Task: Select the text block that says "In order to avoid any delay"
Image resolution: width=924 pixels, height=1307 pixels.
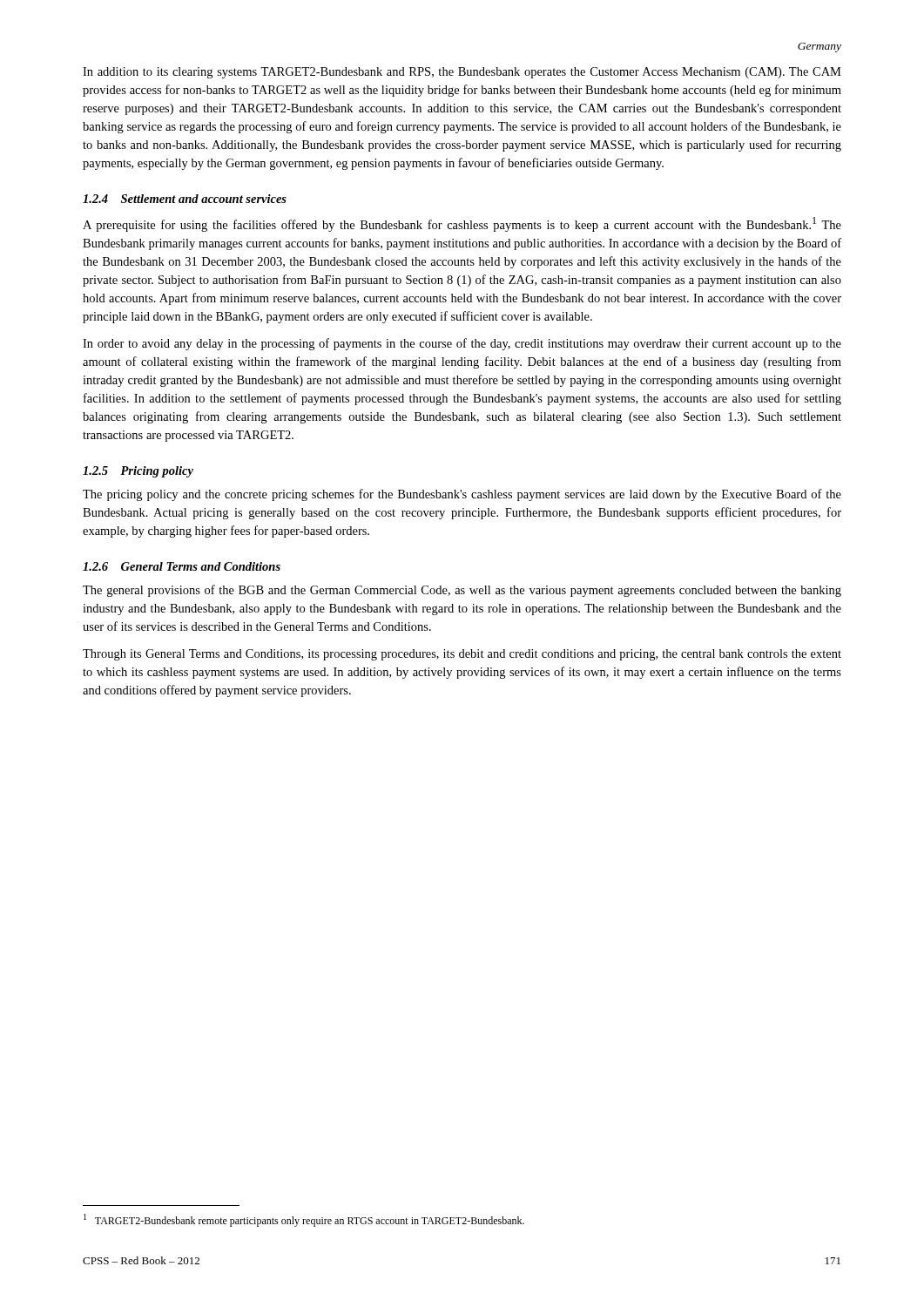Action: (462, 390)
